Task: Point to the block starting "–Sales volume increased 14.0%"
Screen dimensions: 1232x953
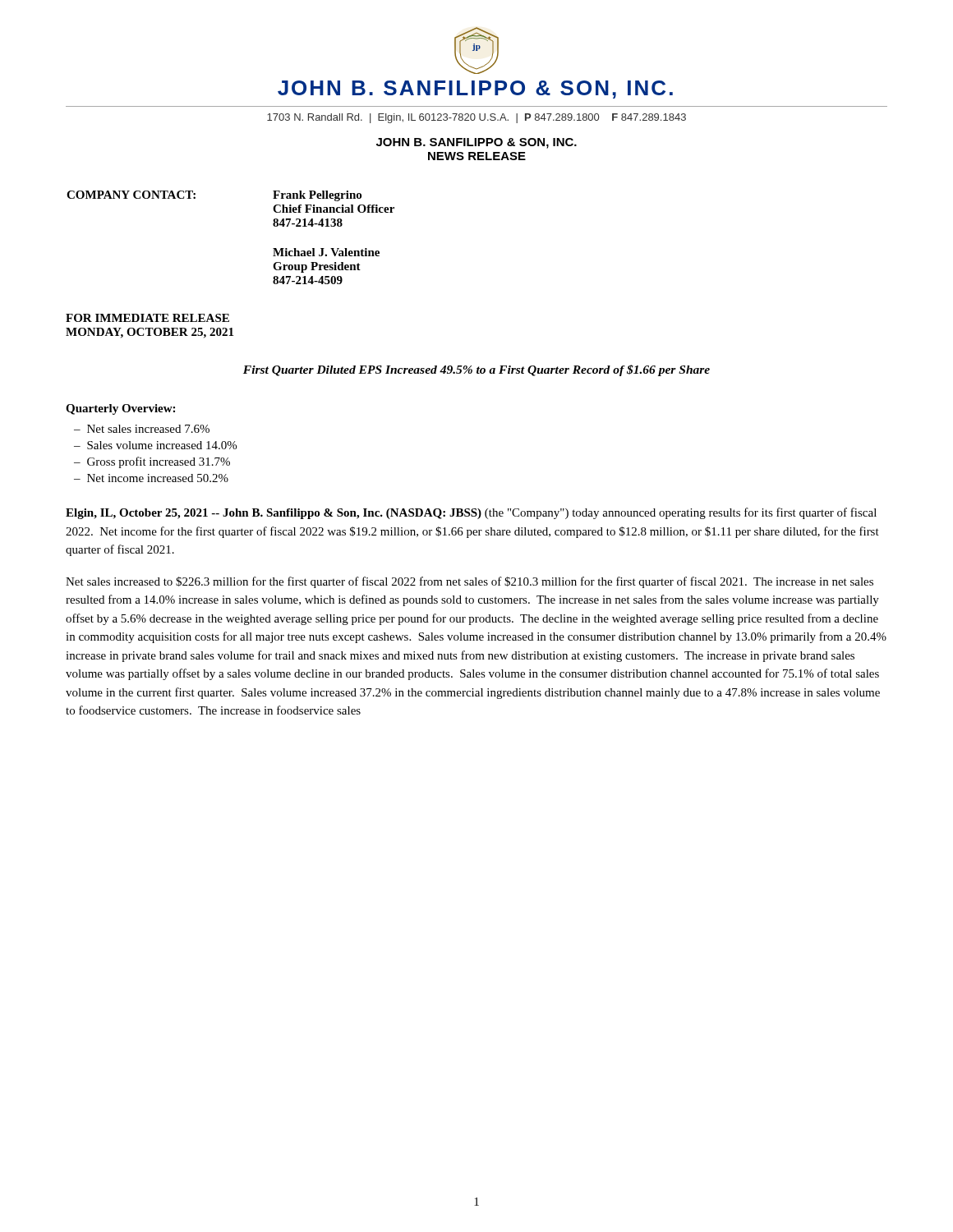Action: coord(156,446)
